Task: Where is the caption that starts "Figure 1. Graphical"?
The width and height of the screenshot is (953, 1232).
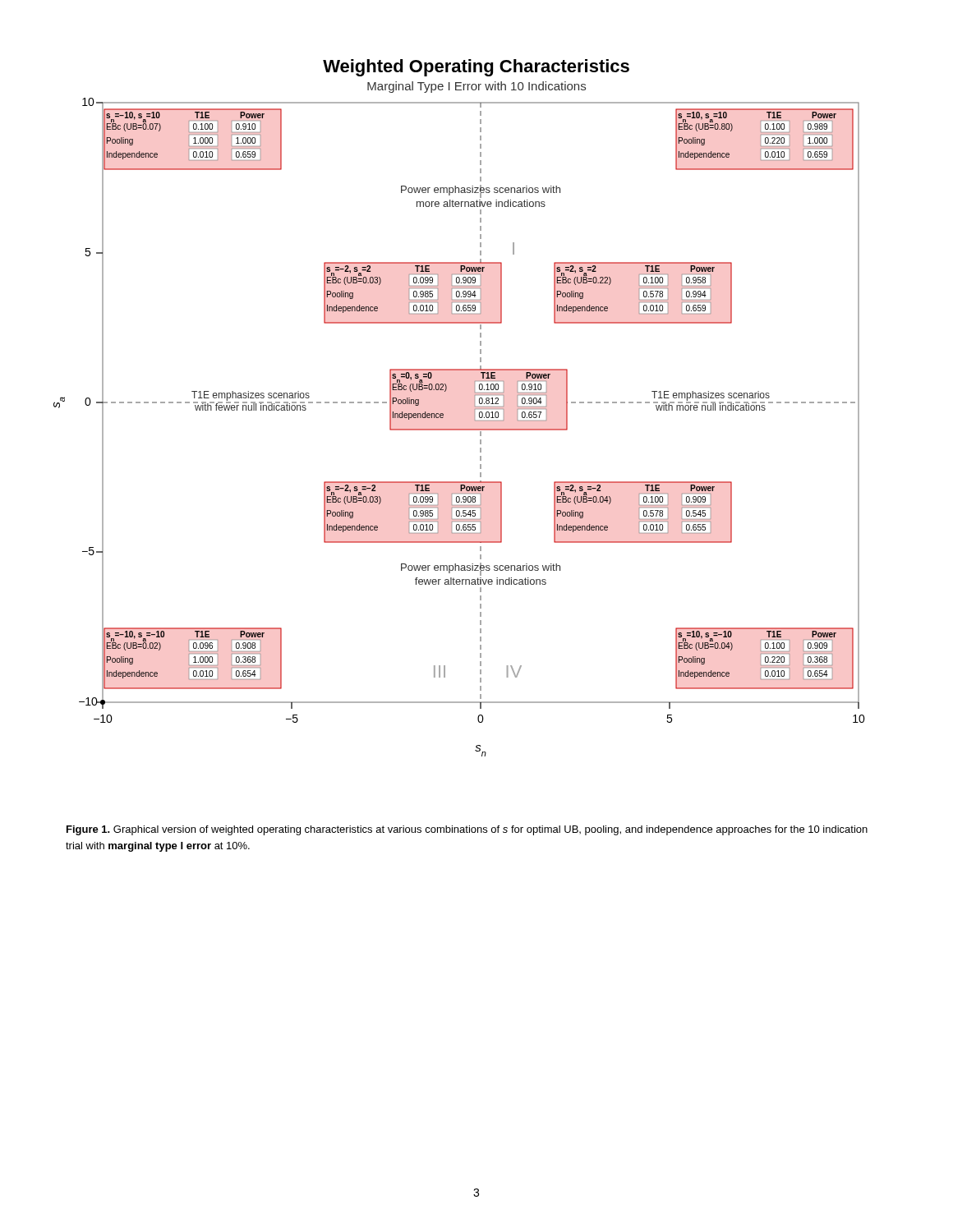Action: (x=467, y=837)
